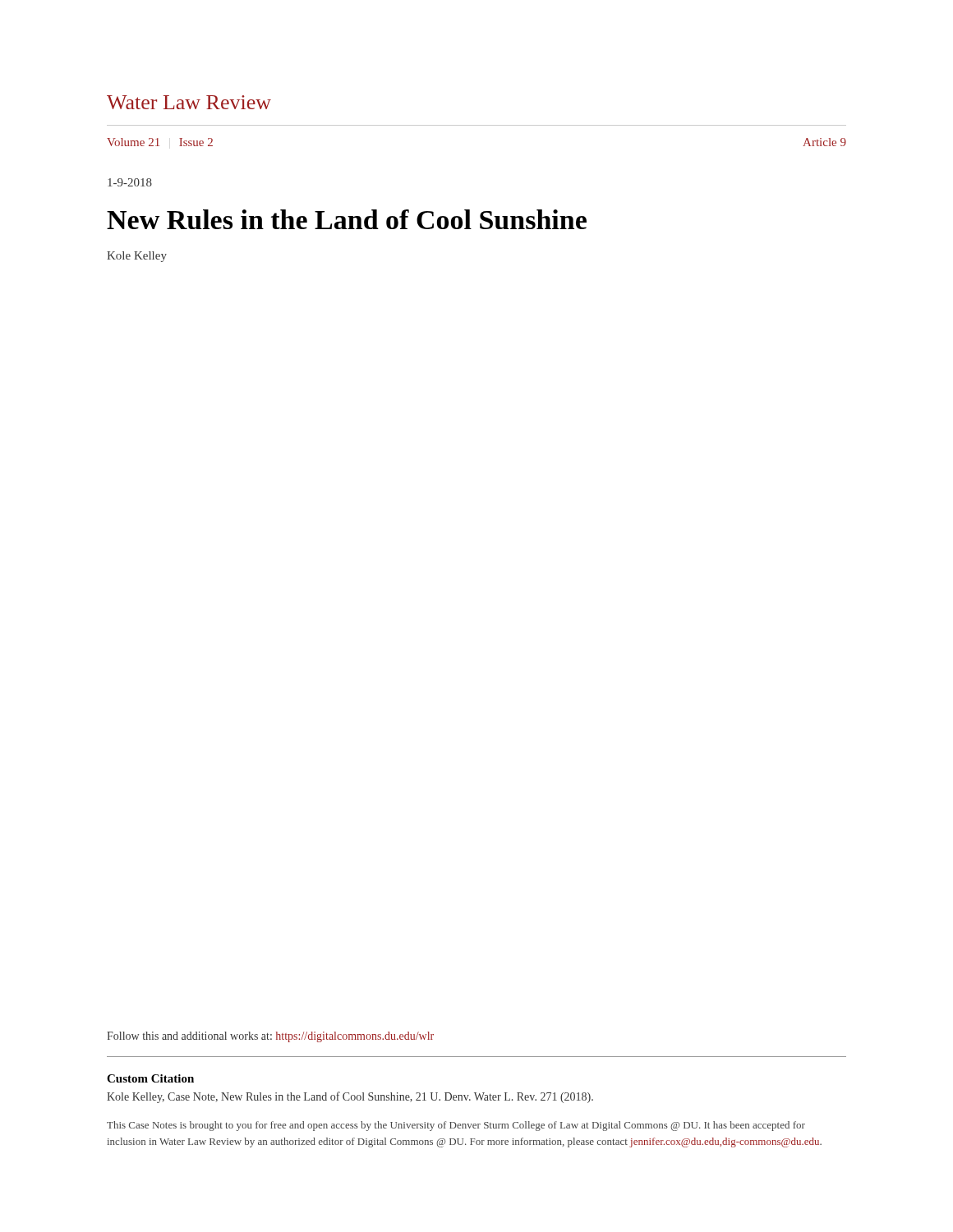Point to "Volume 21 | Issue 2 Article 9"
This screenshot has height=1232, width=953.
coord(131,142)
